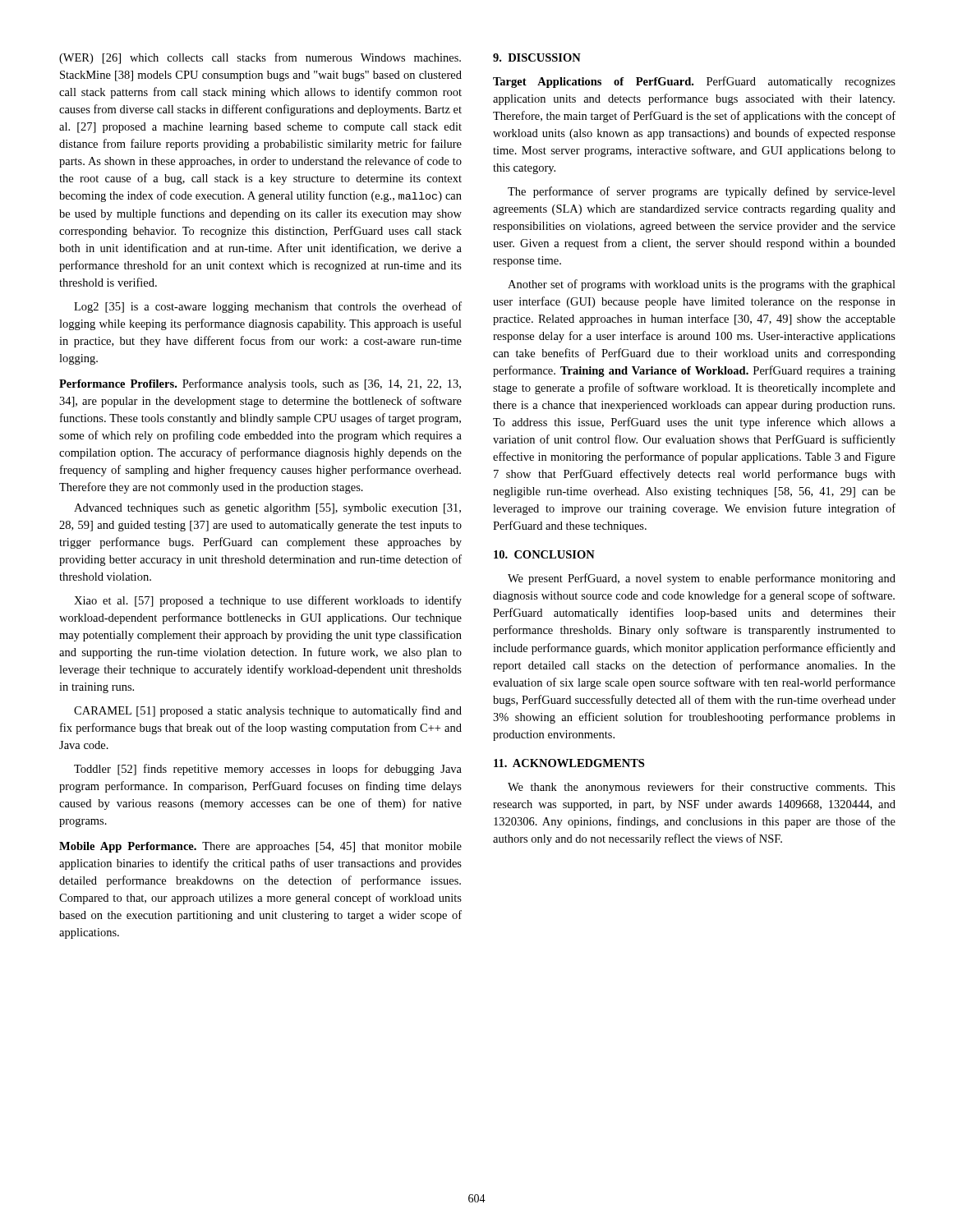
Task: Locate the block of text that opens with "CARAMEL [51] proposed a static"
Action: (x=260, y=728)
